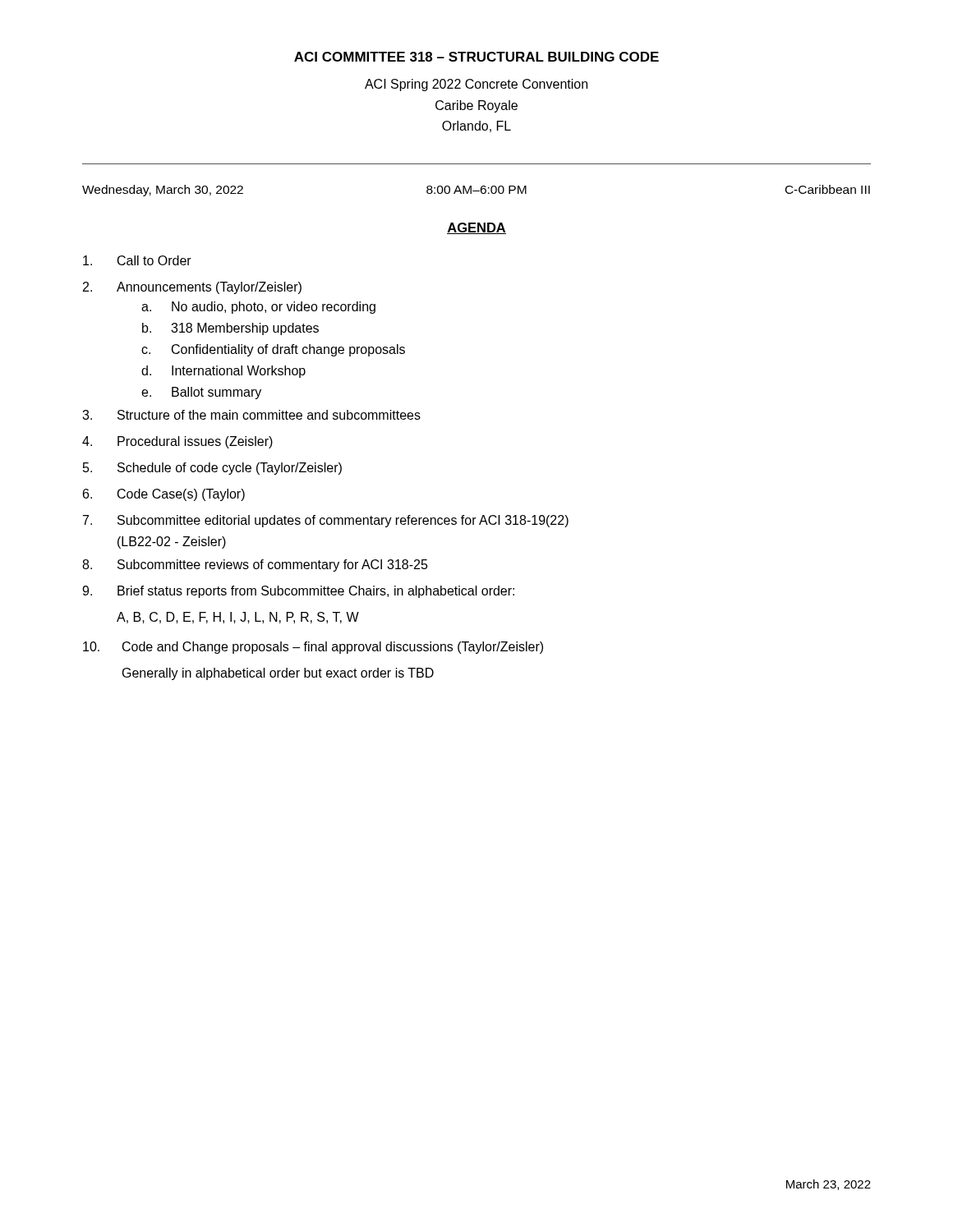The height and width of the screenshot is (1232, 953).
Task: Locate the text block that says "Wednesday, March 30, 2022 8:00 AM–6:00 PM C-Caribbean"
Action: tap(476, 190)
